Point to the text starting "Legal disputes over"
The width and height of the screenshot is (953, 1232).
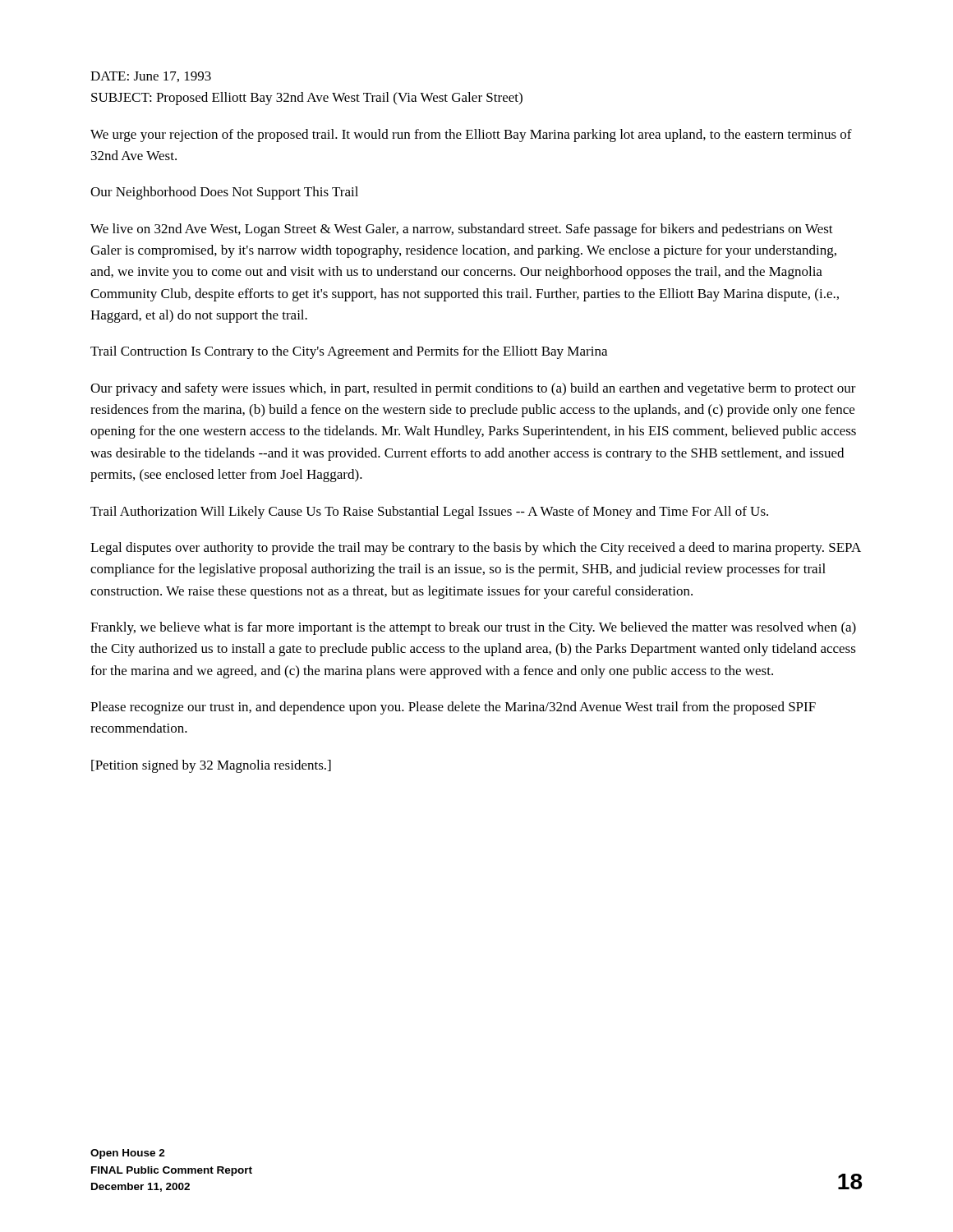(x=475, y=569)
